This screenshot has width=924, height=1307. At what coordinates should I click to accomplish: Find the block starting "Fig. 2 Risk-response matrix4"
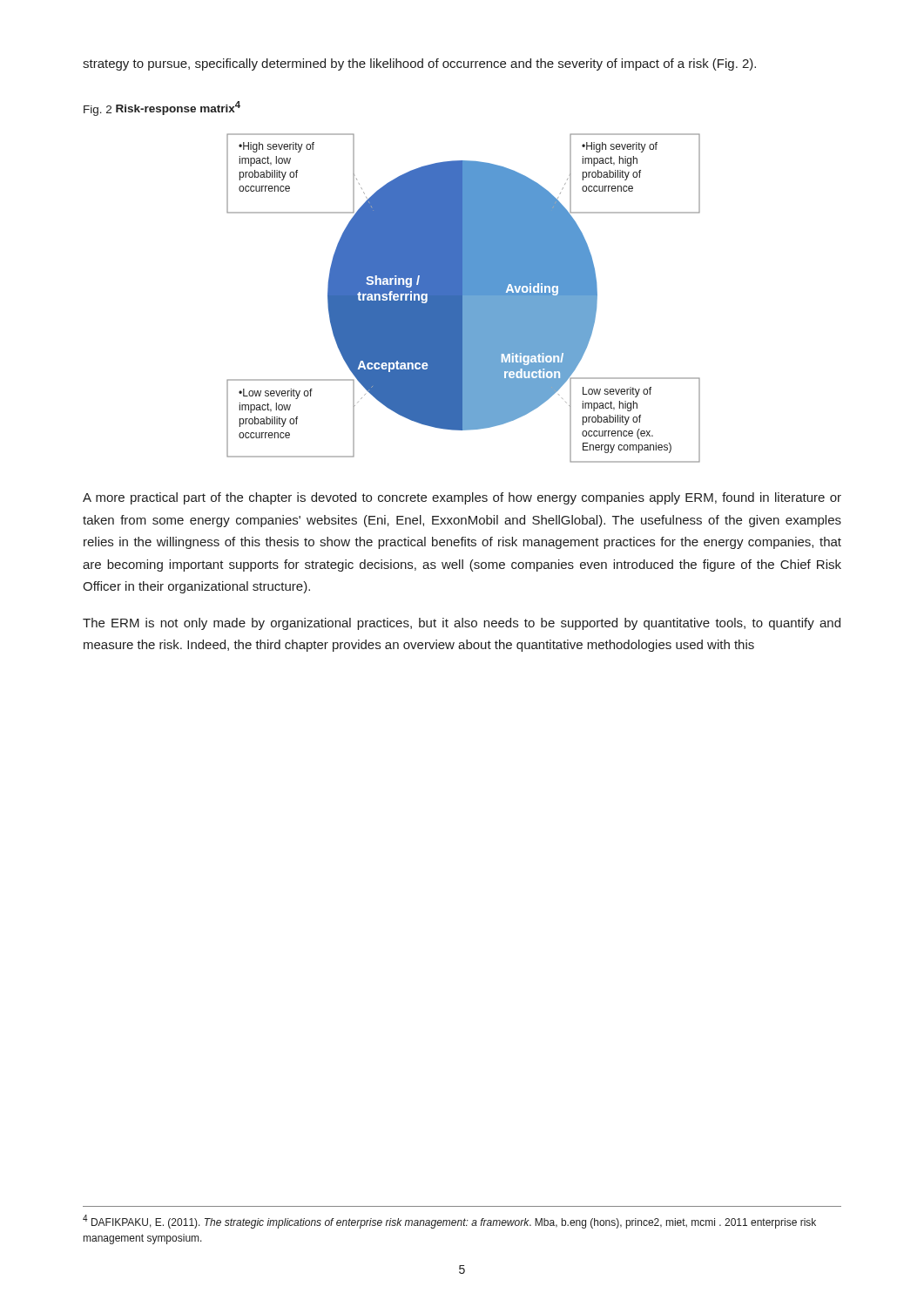pos(162,107)
